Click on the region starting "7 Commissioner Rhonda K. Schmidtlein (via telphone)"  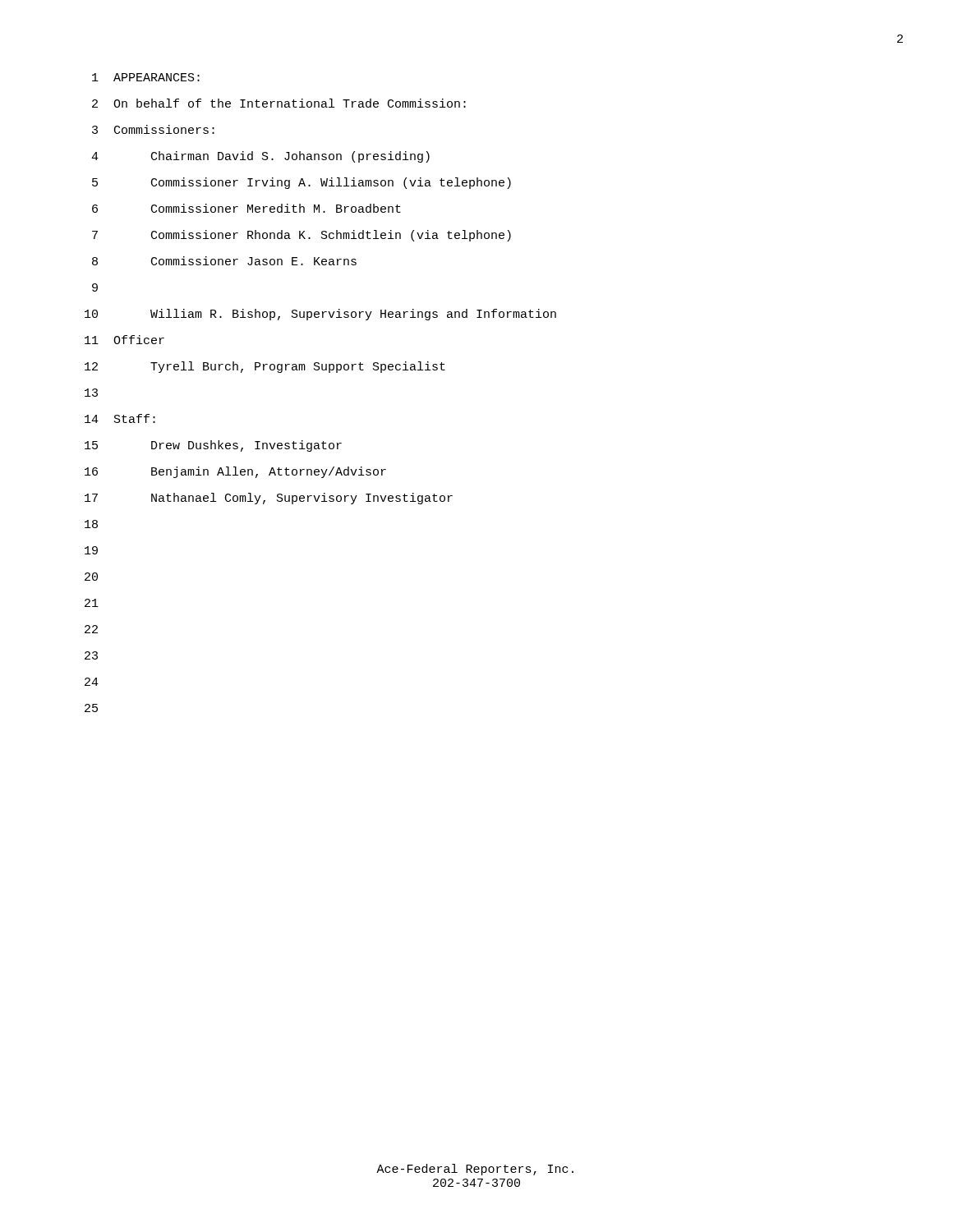tap(289, 237)
